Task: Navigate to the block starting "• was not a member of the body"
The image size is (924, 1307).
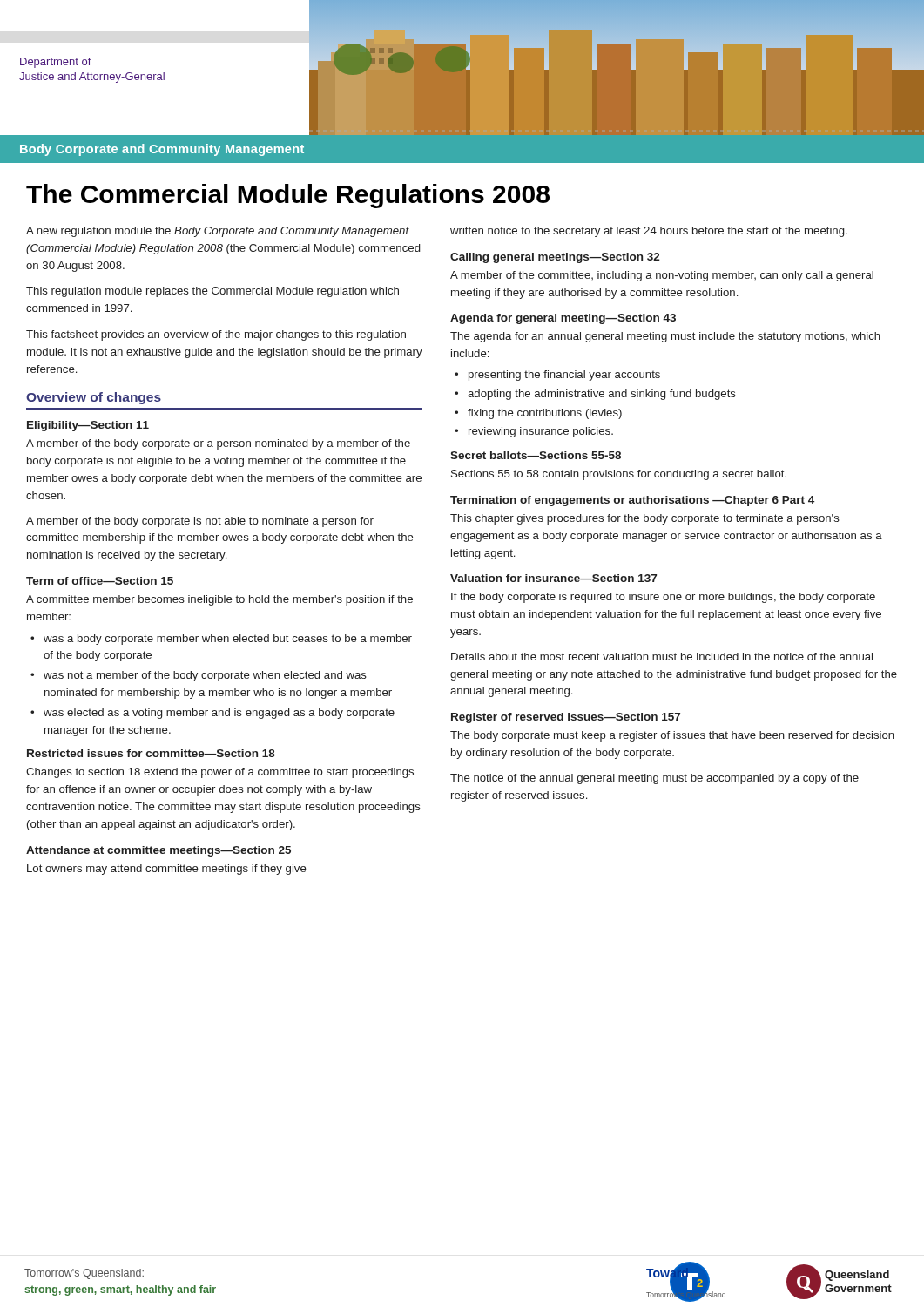Action: [x=211, y=683]
